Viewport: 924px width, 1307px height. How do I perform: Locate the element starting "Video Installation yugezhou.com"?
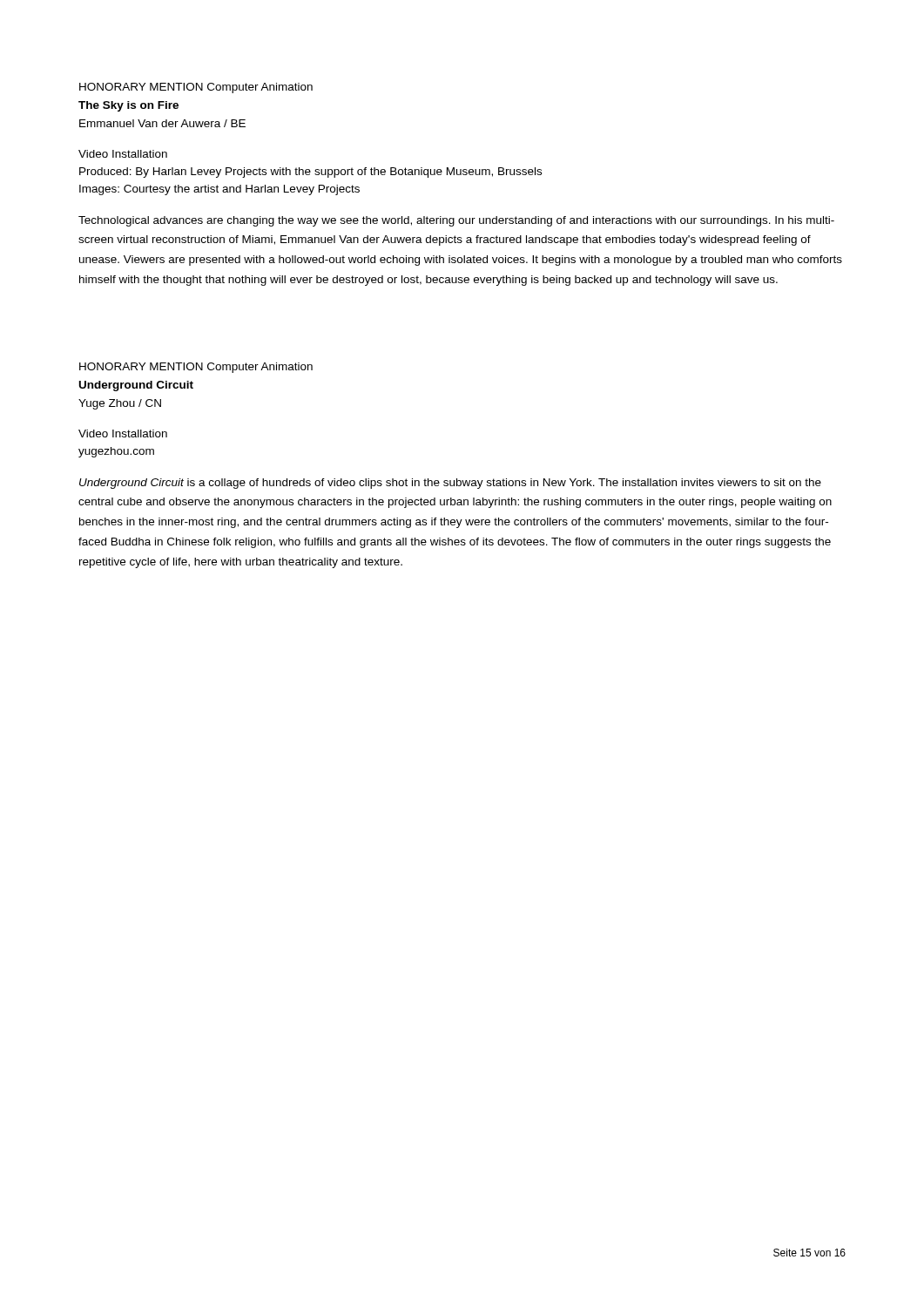(123, 433)
